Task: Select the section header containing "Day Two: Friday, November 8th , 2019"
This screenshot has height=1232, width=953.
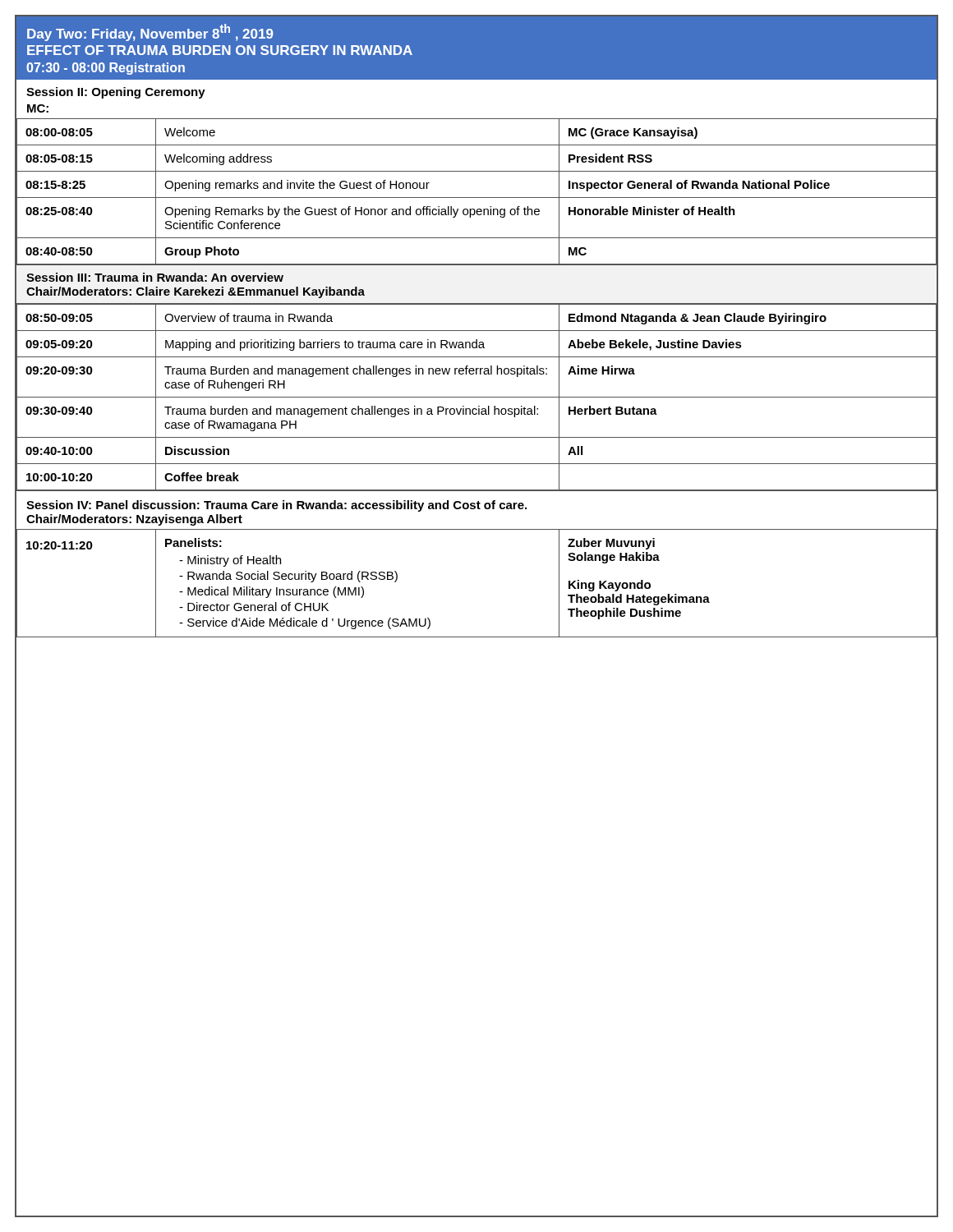Action: click(150, 32)
